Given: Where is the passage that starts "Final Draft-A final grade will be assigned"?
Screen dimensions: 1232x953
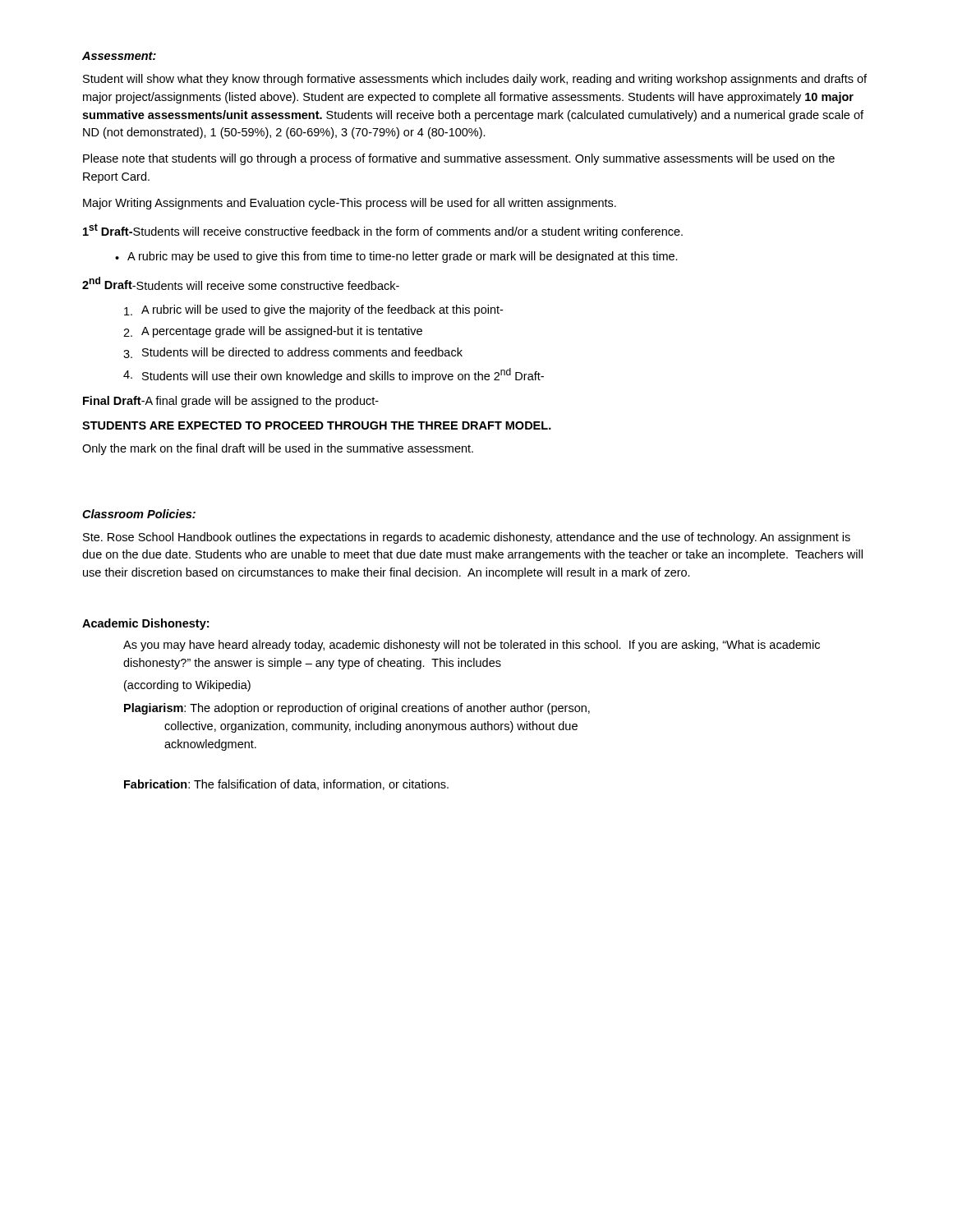Looking at the screenshot, I should 230,401.
